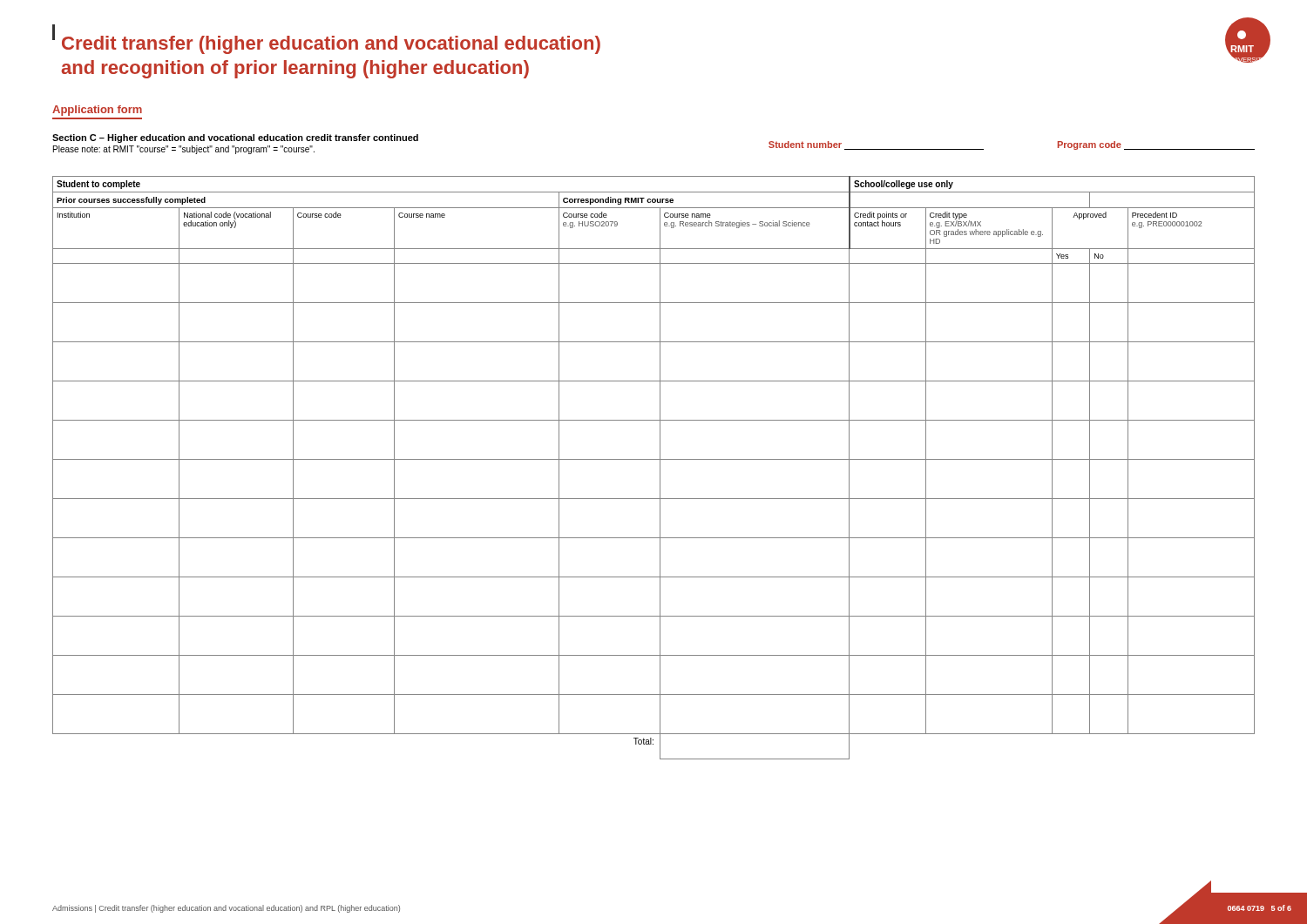Find the table that mentions "Course name"
The image size is (1307, 924).
click(x=654, y=468)
